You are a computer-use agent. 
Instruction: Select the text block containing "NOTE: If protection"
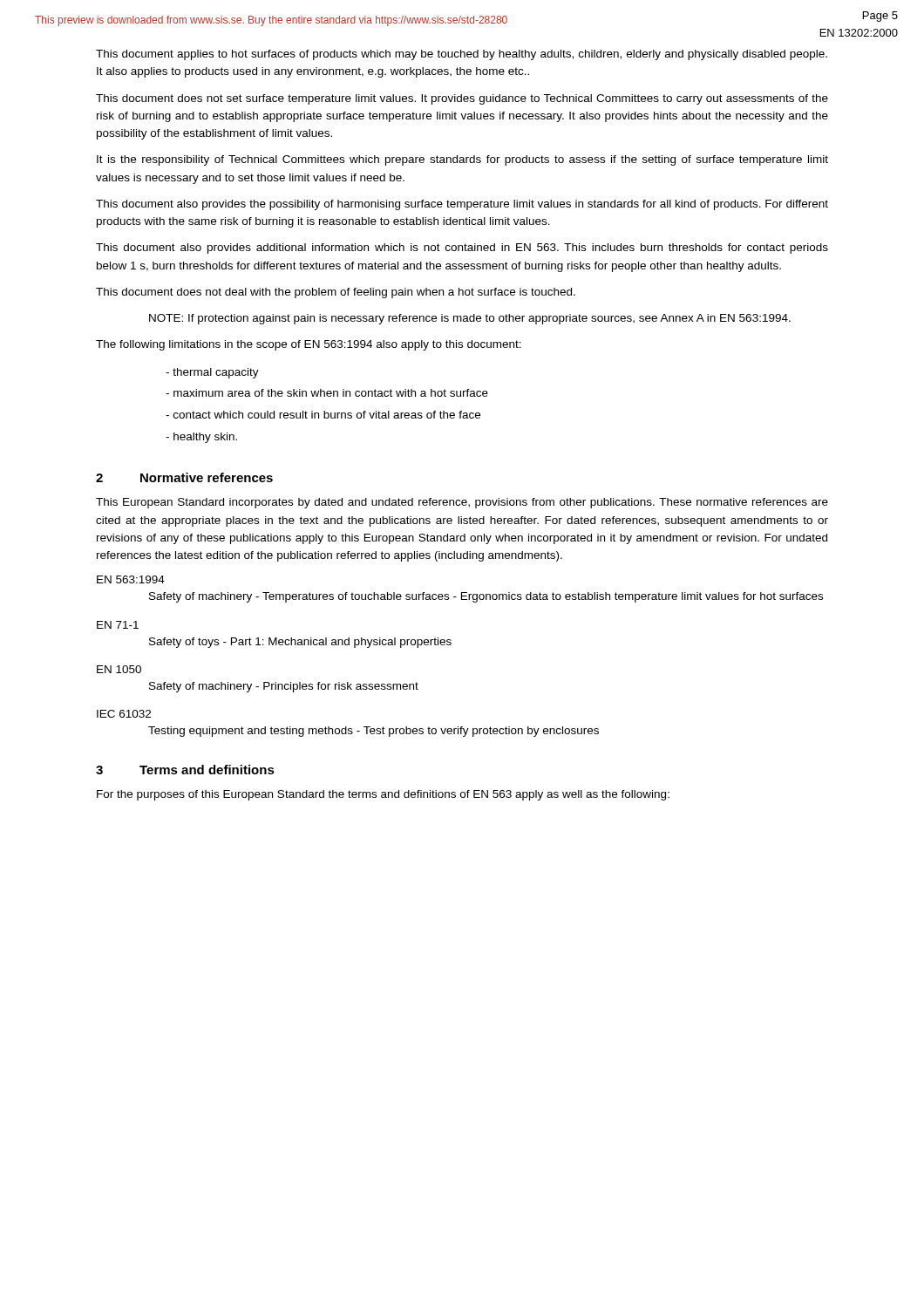point(488,318)
